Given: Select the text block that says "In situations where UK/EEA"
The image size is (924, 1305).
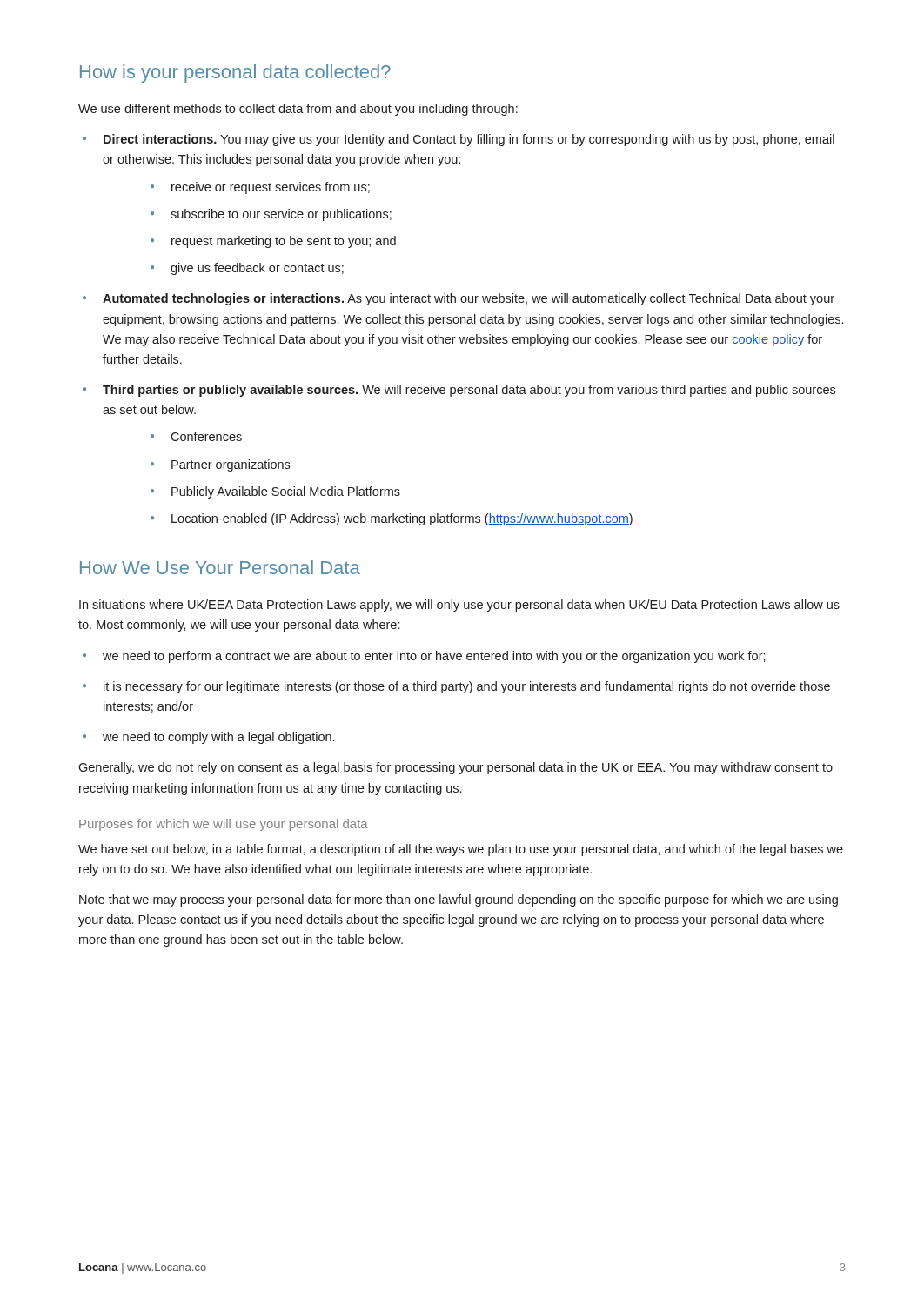Looking at the screenshot, I should (459, 615).
